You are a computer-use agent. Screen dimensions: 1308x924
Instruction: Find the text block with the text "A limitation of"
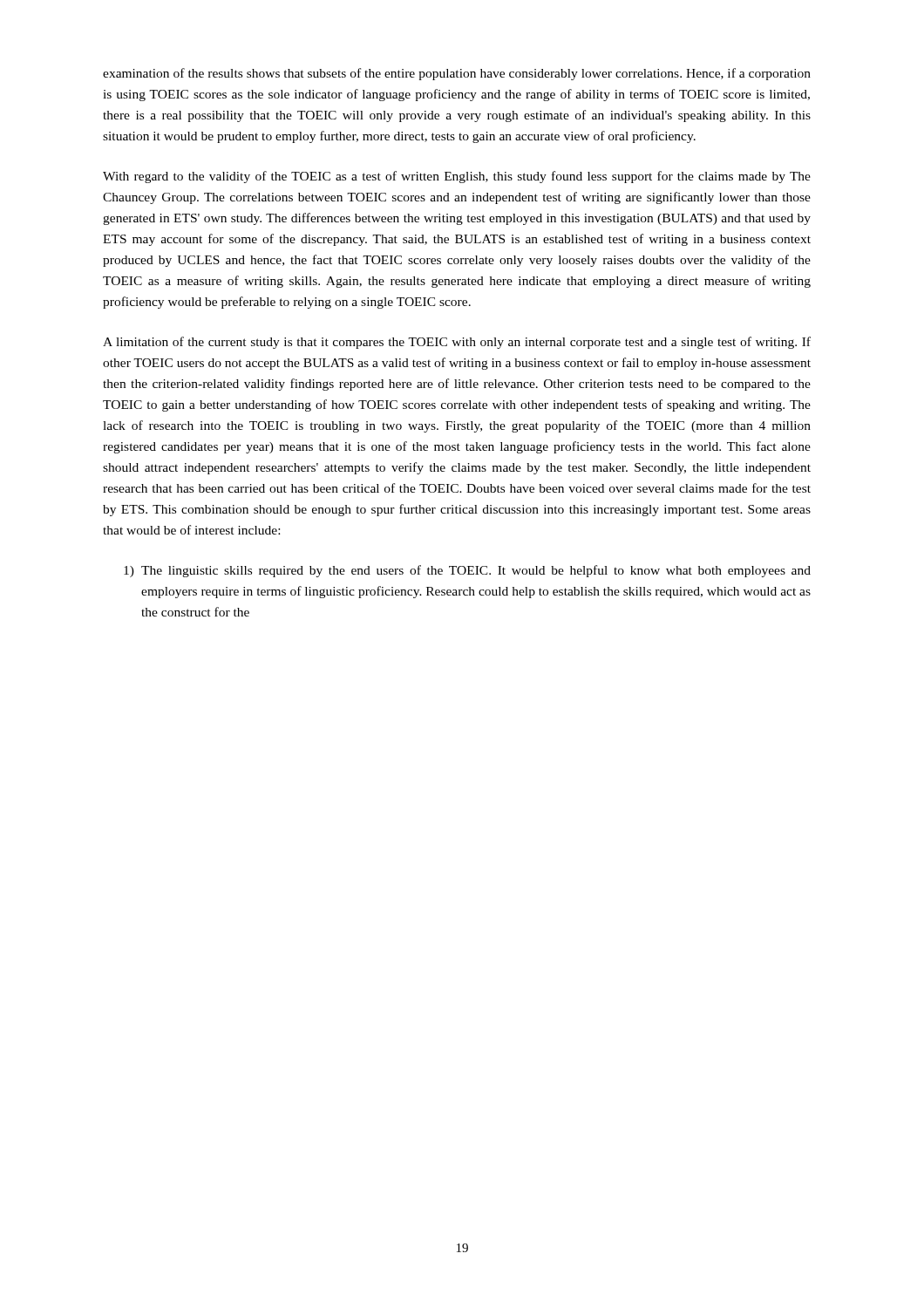tap(457, 436)
